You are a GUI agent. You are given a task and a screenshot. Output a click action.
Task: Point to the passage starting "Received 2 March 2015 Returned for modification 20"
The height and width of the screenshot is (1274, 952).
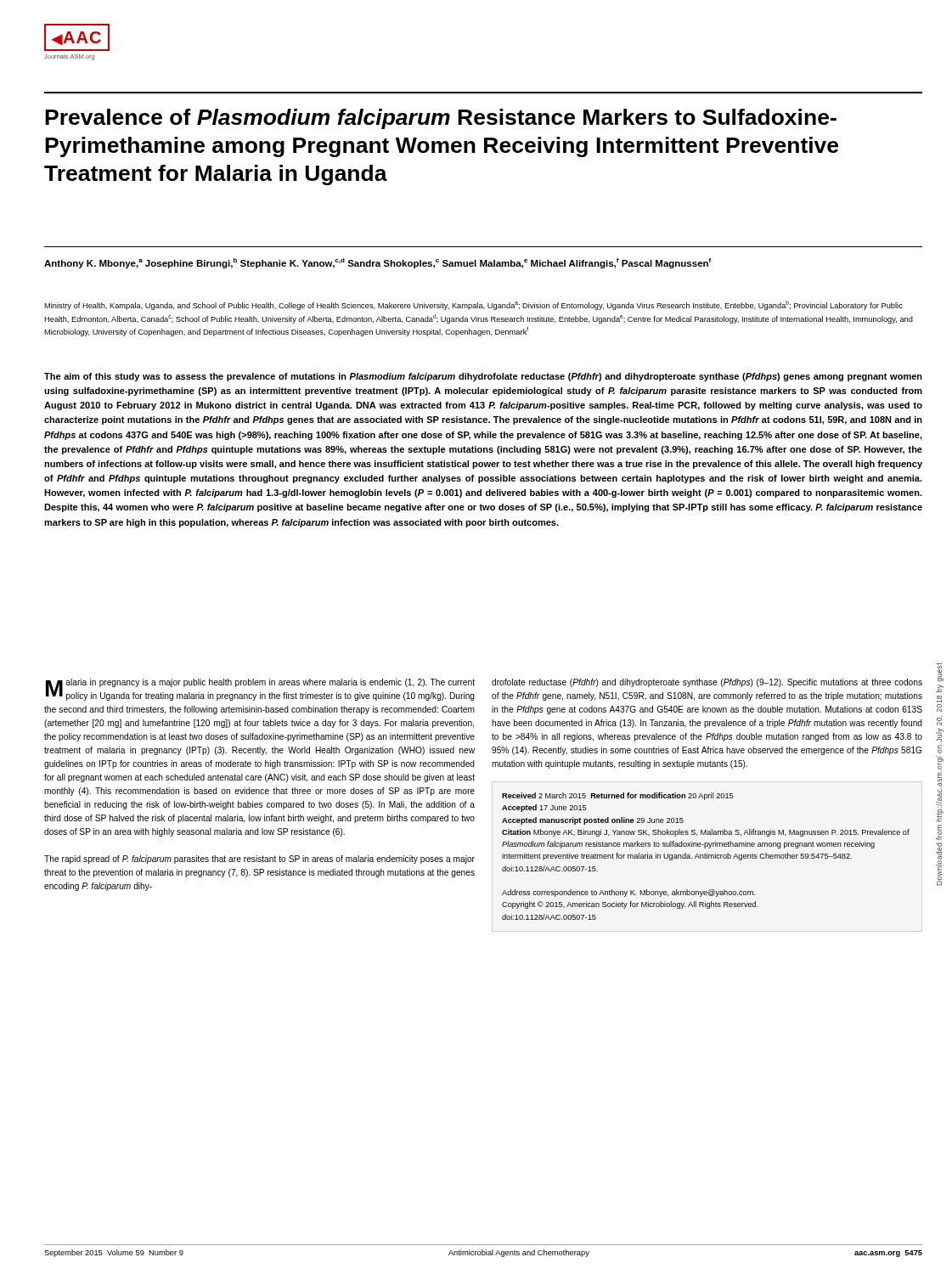[706, 856]
